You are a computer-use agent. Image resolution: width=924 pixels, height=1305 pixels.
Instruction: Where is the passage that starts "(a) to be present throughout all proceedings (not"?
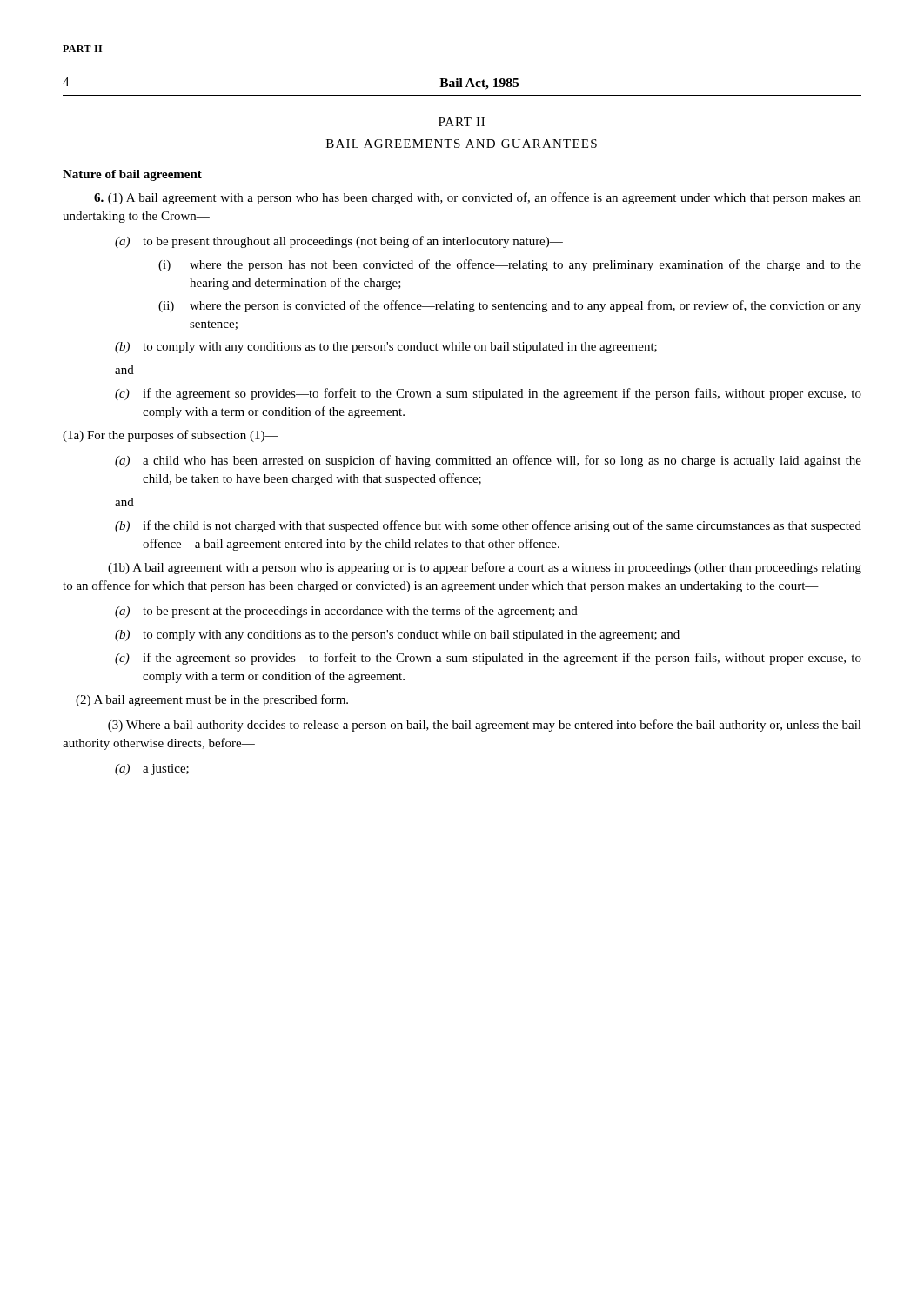point(488,241)
